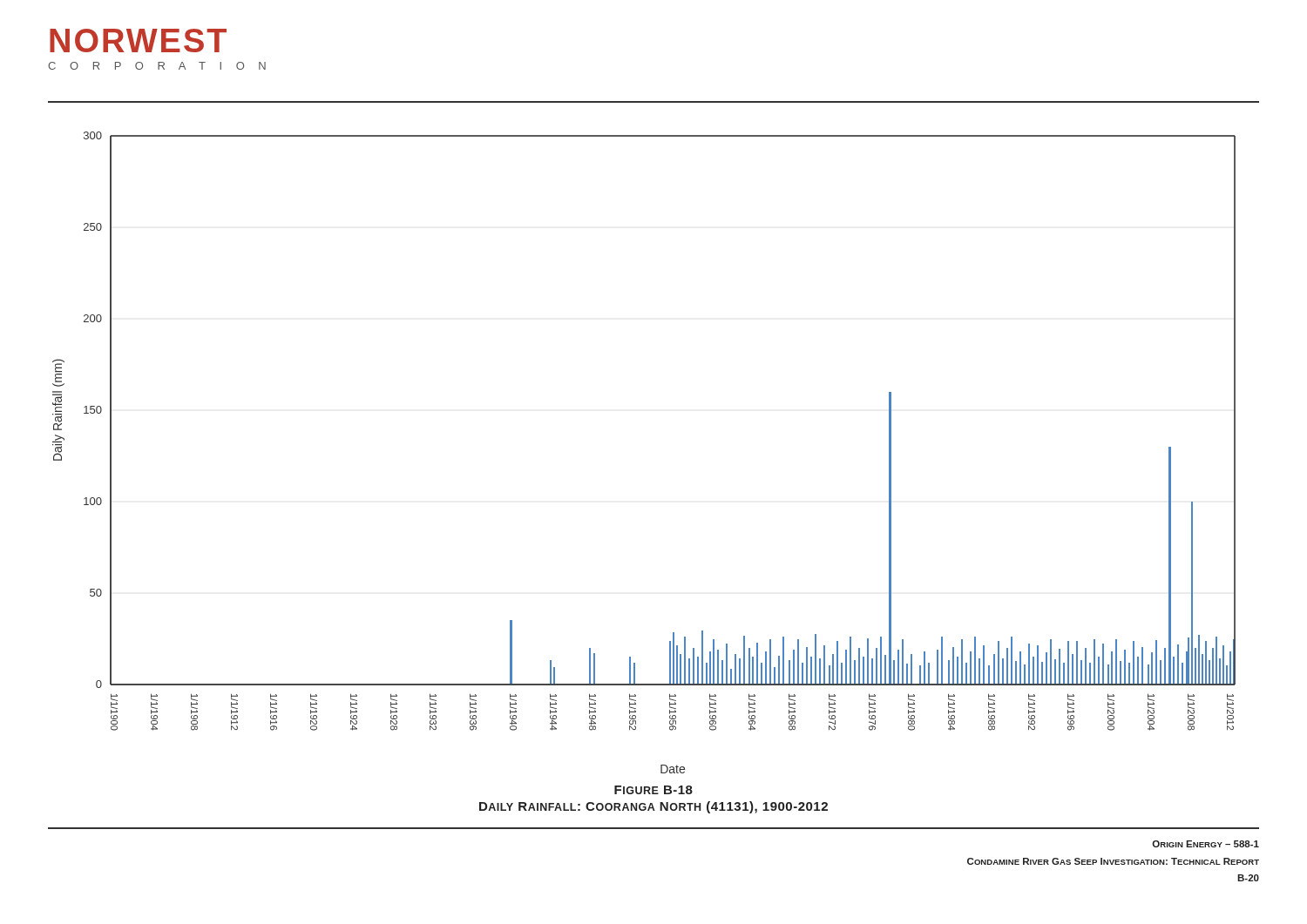The width and height of the screenshot is (1307, 924).
Task: Select the bar chart
Action: (x=654, y=449)
